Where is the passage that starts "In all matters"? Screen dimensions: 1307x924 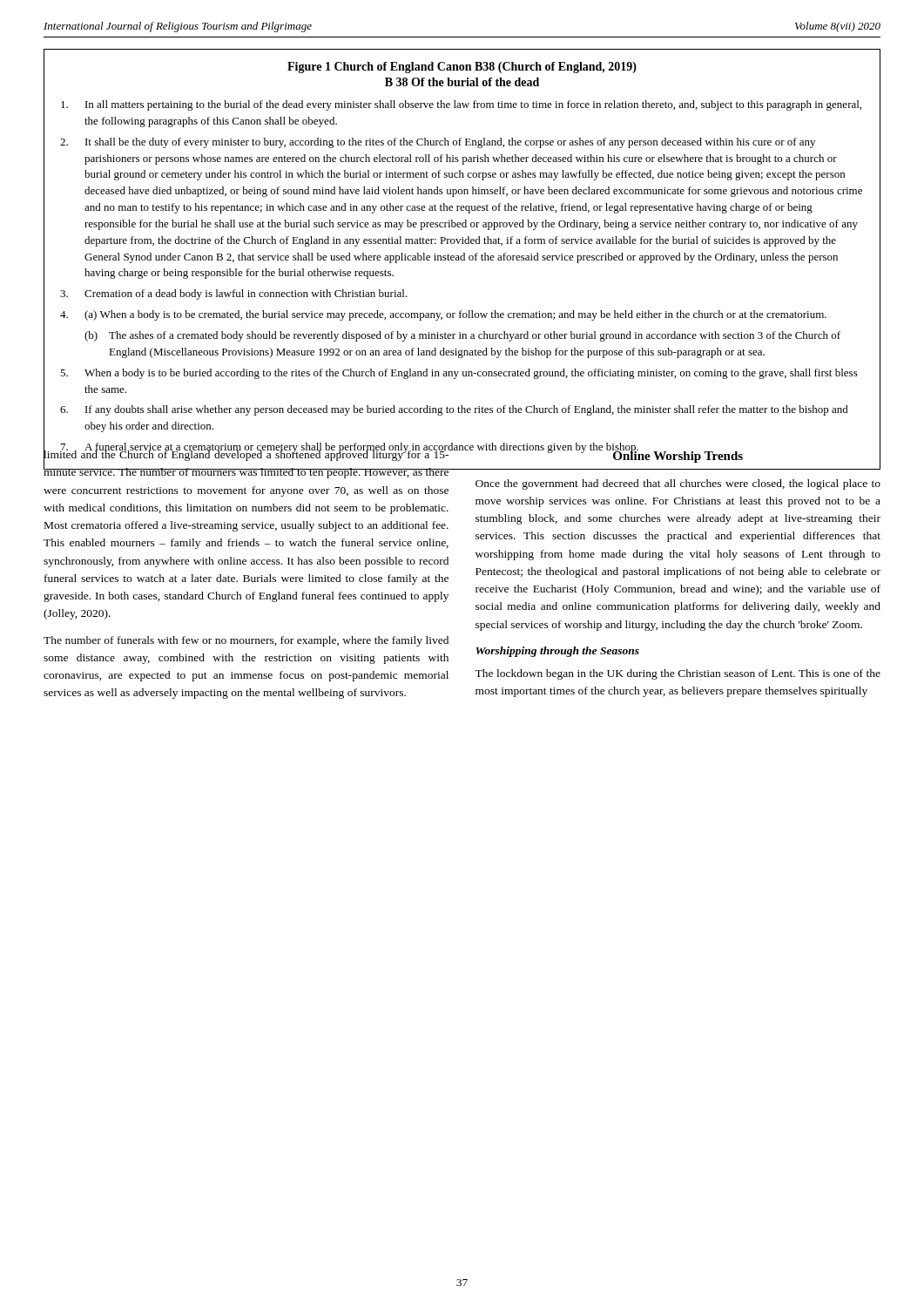pyautogui.click(x=462, y=113)
